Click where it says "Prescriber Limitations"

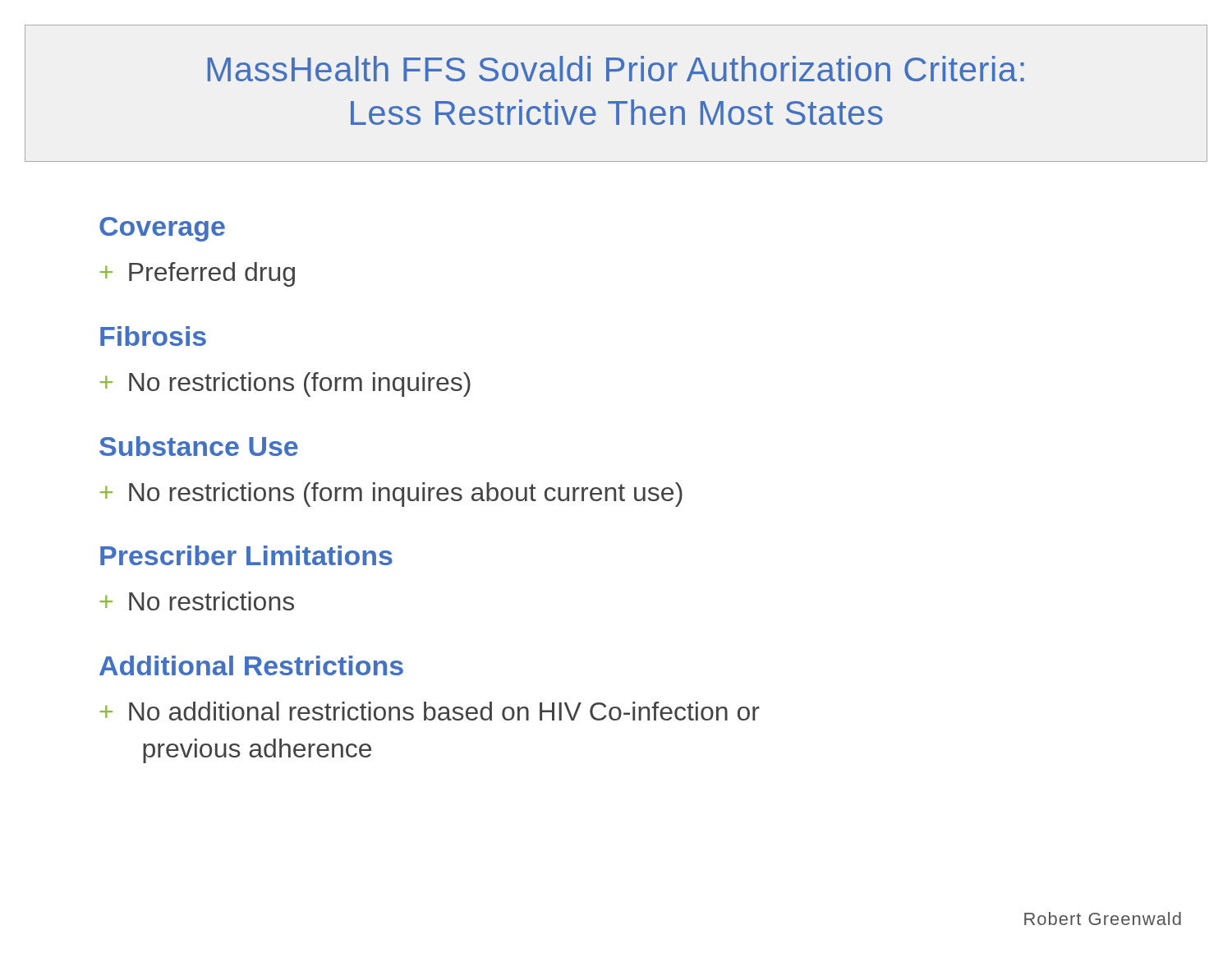[246, 556]
